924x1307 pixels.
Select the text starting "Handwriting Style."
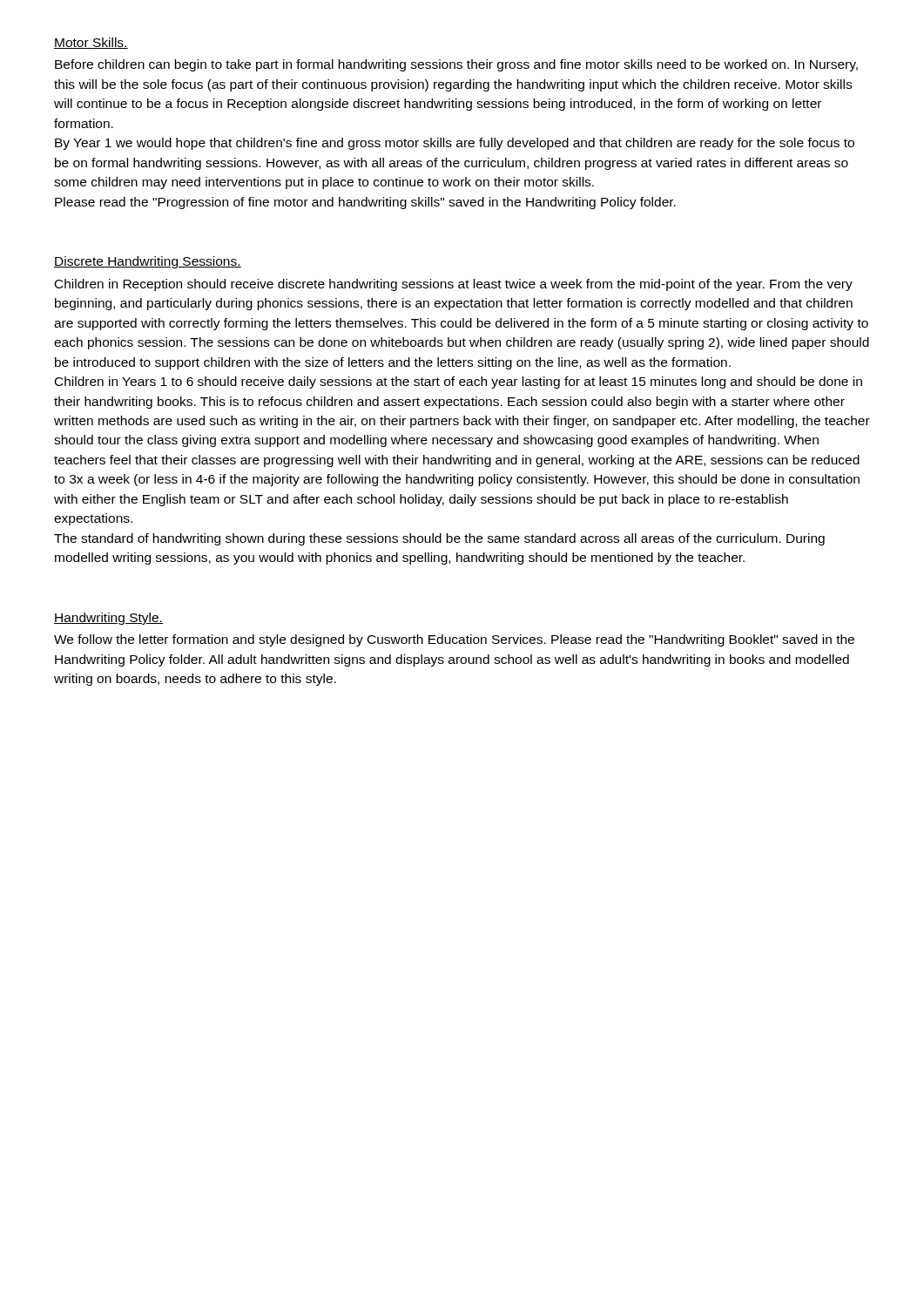pyautogui.click(x=108, y=617)
